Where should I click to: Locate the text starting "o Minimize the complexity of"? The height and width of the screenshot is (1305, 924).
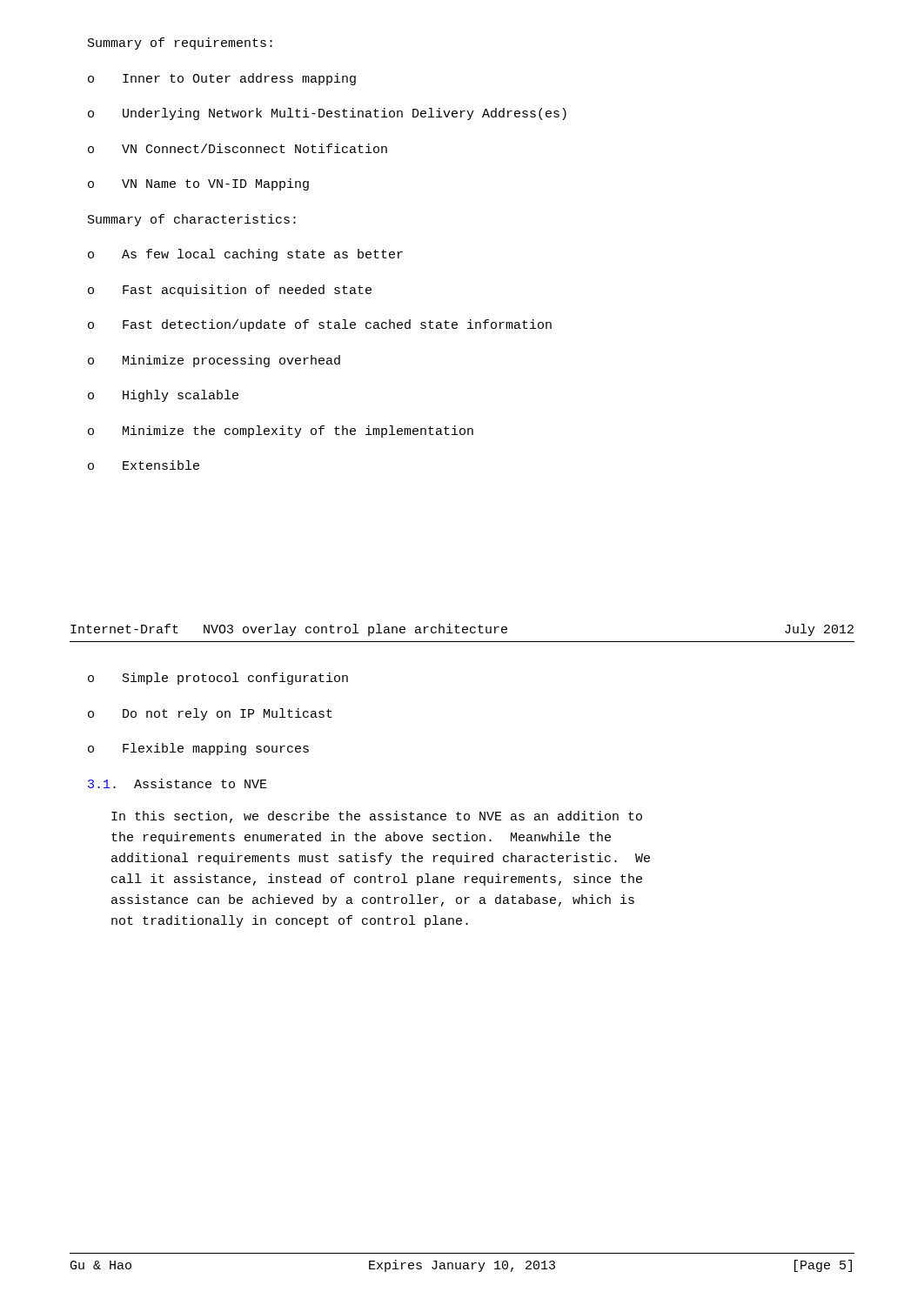click(x=471, y=432)
